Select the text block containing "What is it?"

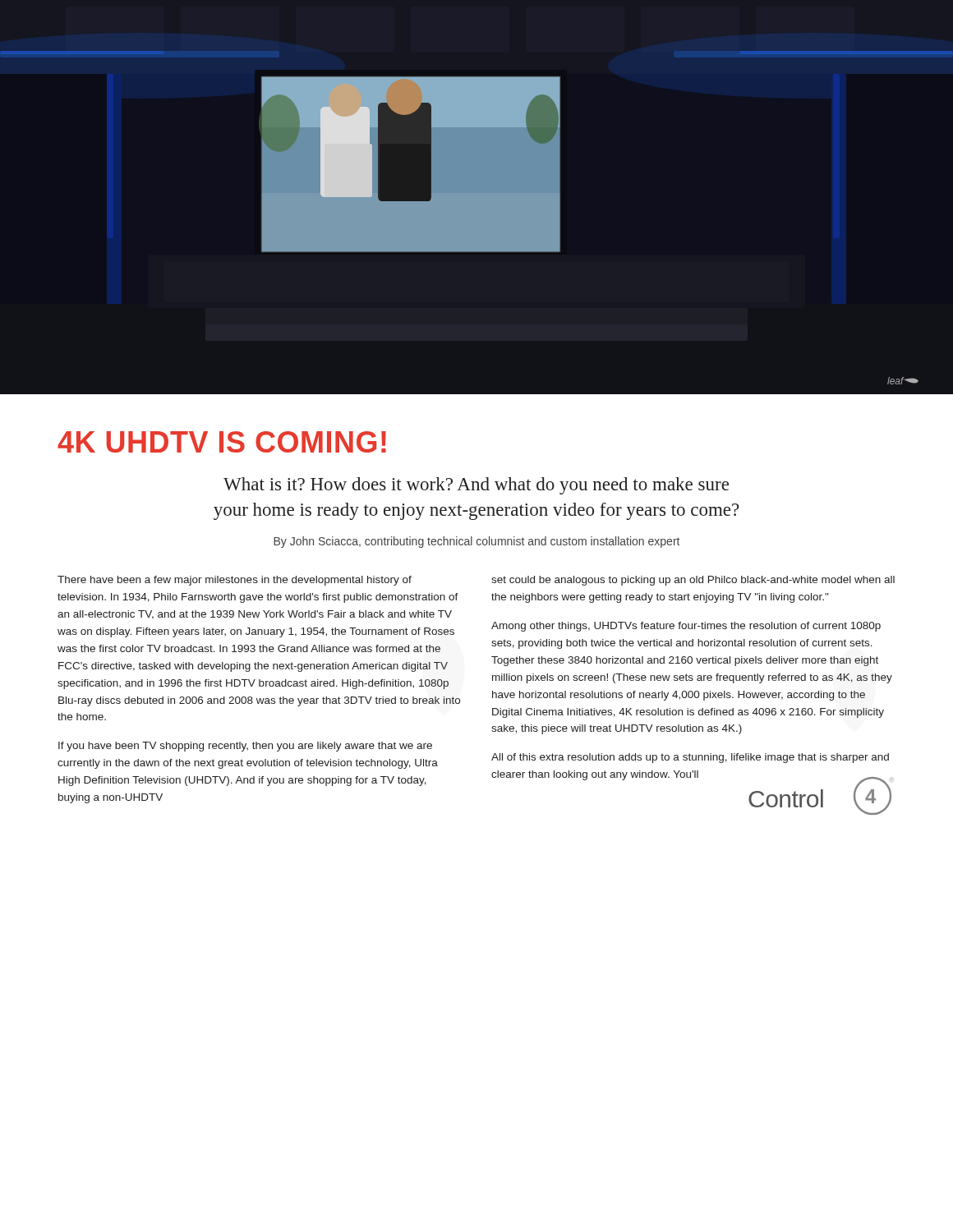point(476,497)
